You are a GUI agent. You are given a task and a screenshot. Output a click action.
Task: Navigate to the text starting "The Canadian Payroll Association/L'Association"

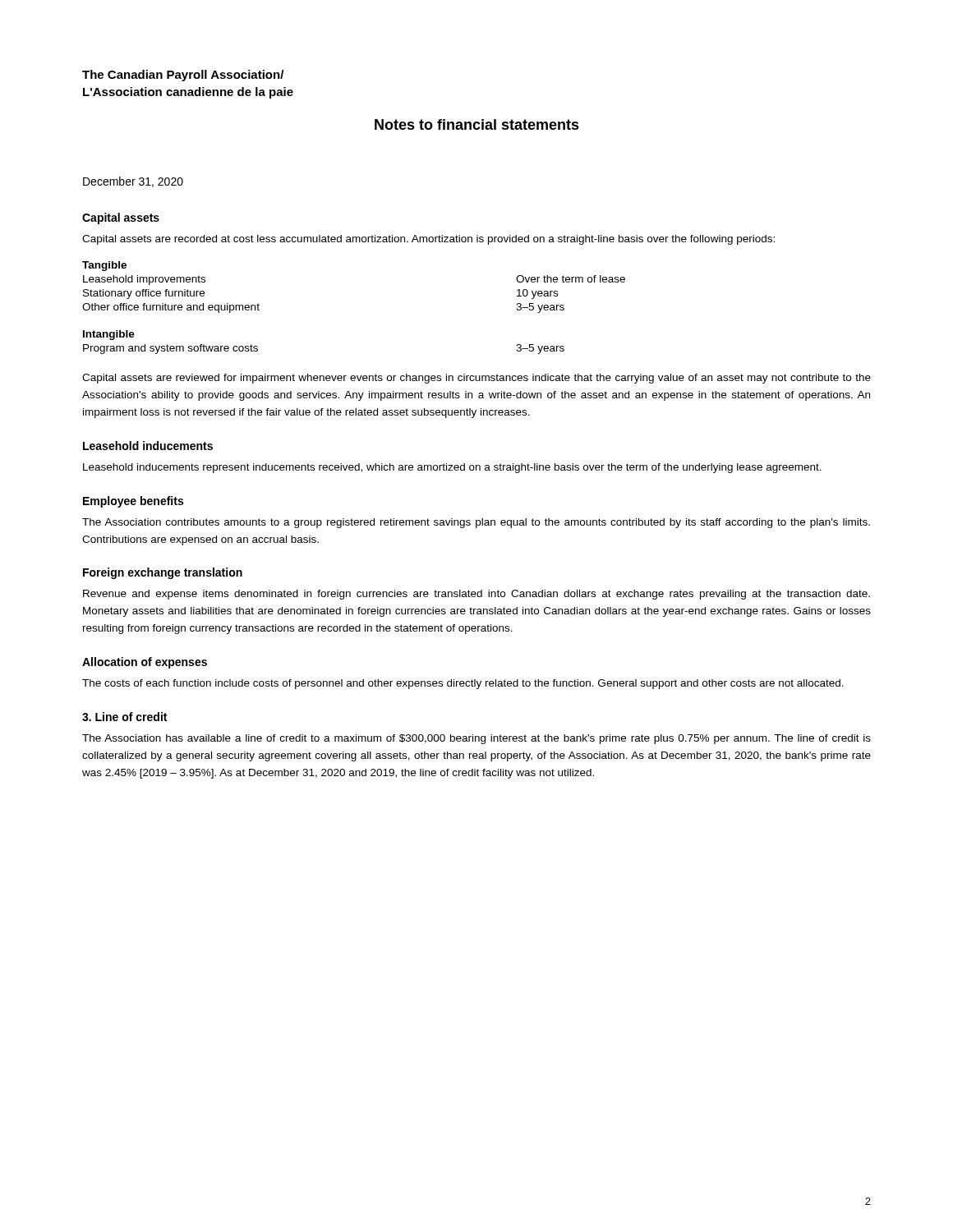click(183, 76)
